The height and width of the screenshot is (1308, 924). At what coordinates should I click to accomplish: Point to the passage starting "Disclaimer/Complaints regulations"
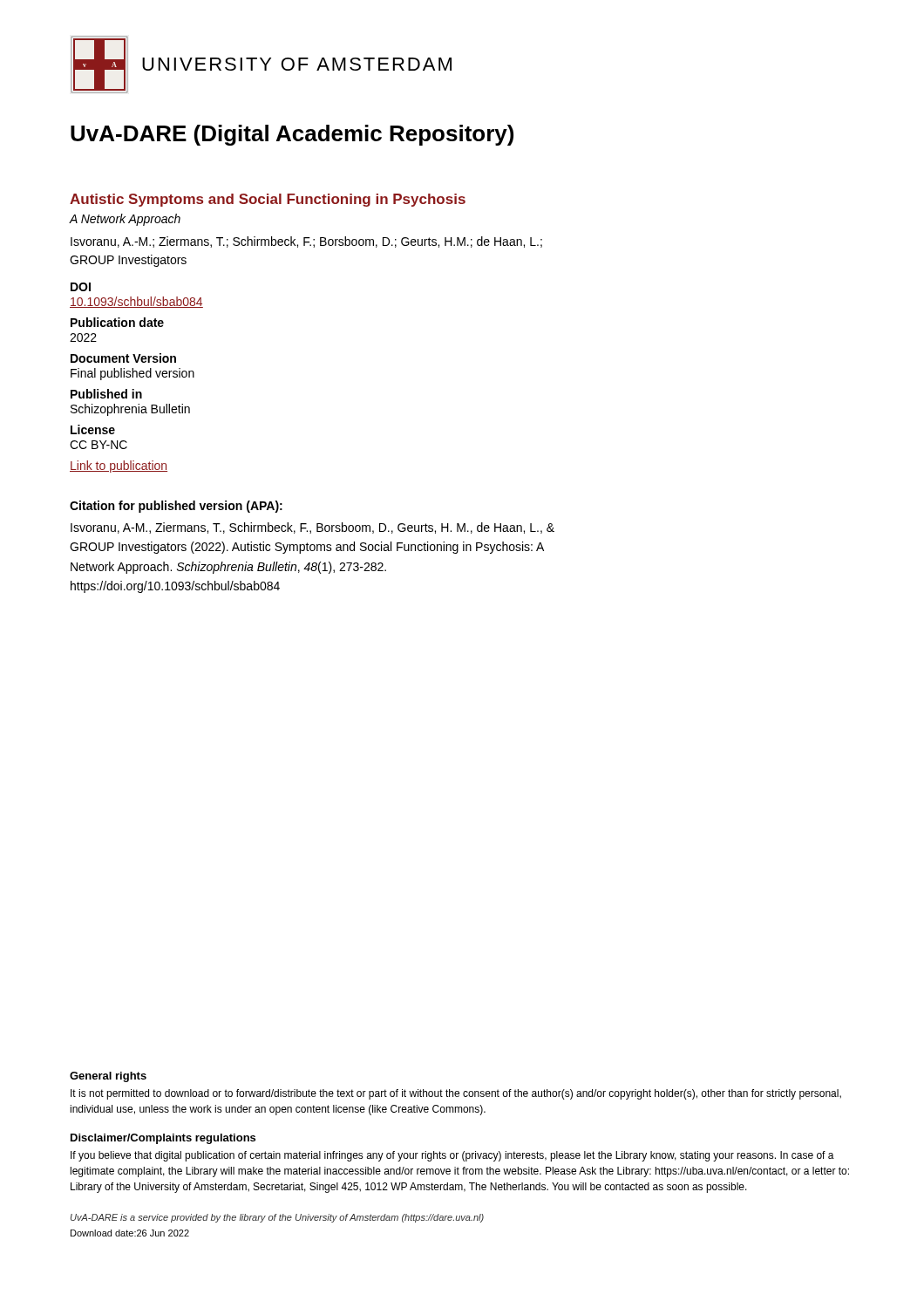[x=163, y=1138]
